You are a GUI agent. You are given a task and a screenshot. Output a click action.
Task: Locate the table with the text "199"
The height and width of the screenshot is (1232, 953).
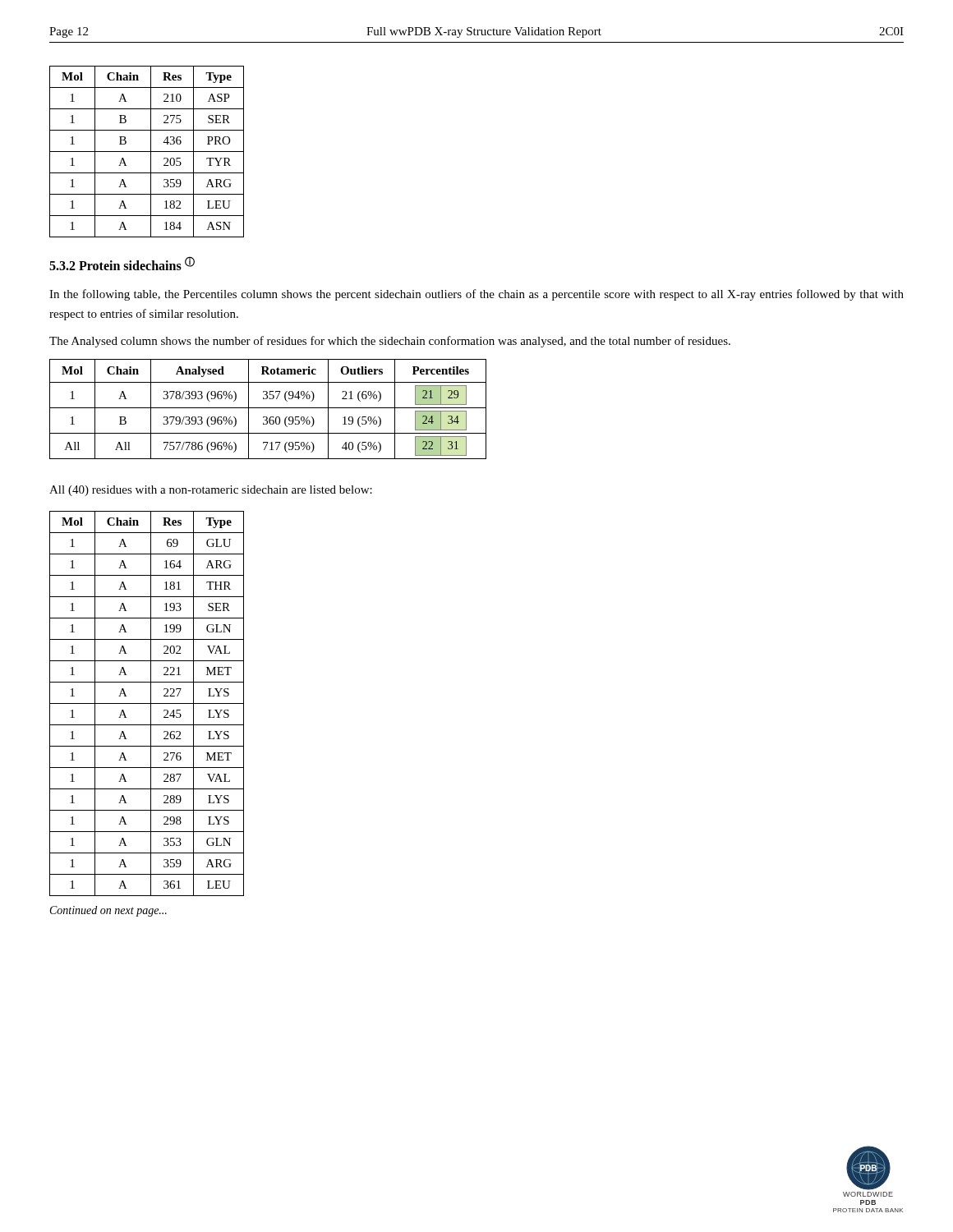click(x=476, y=704)
